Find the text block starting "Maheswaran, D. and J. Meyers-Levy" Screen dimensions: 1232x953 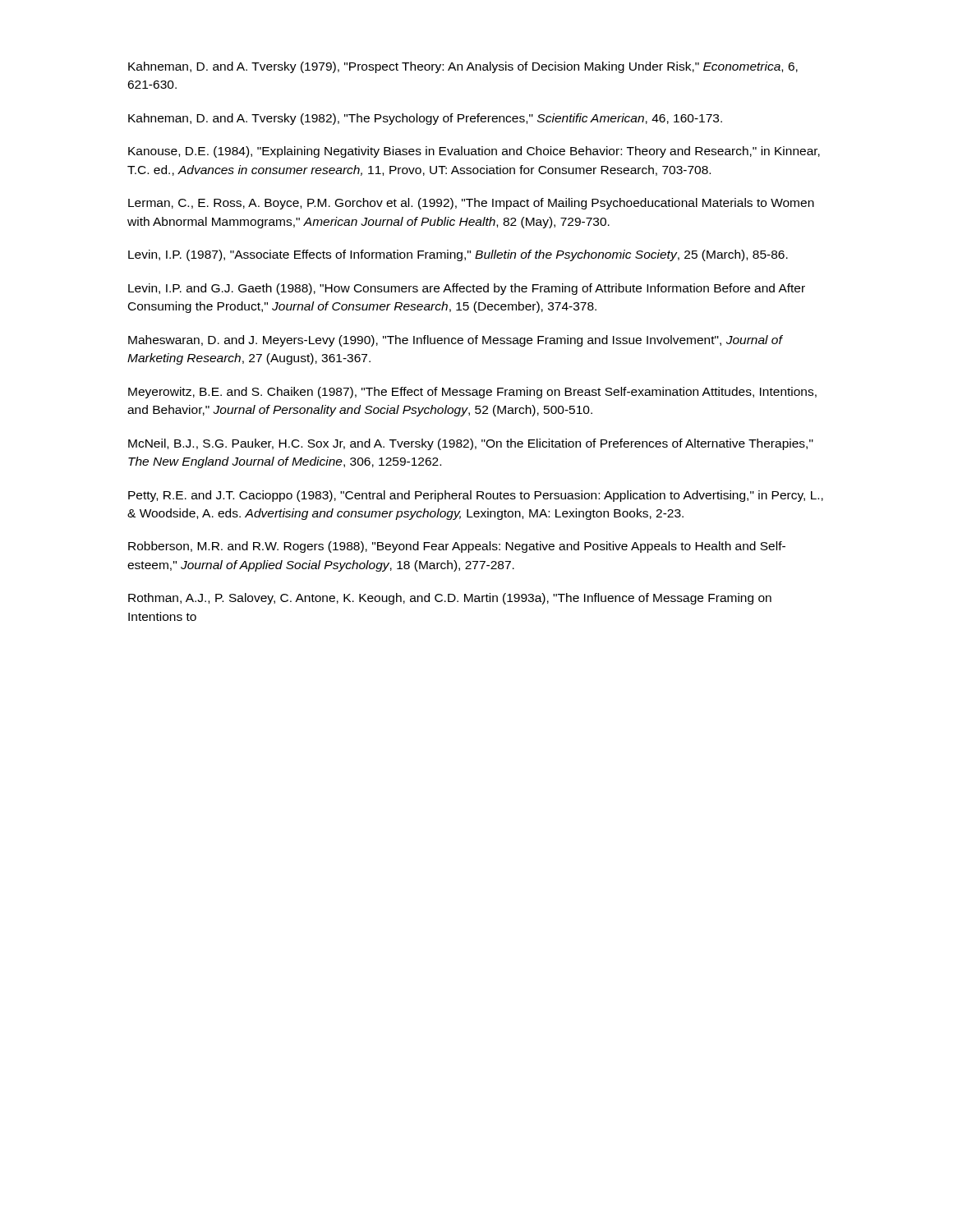tap(455, 349)
